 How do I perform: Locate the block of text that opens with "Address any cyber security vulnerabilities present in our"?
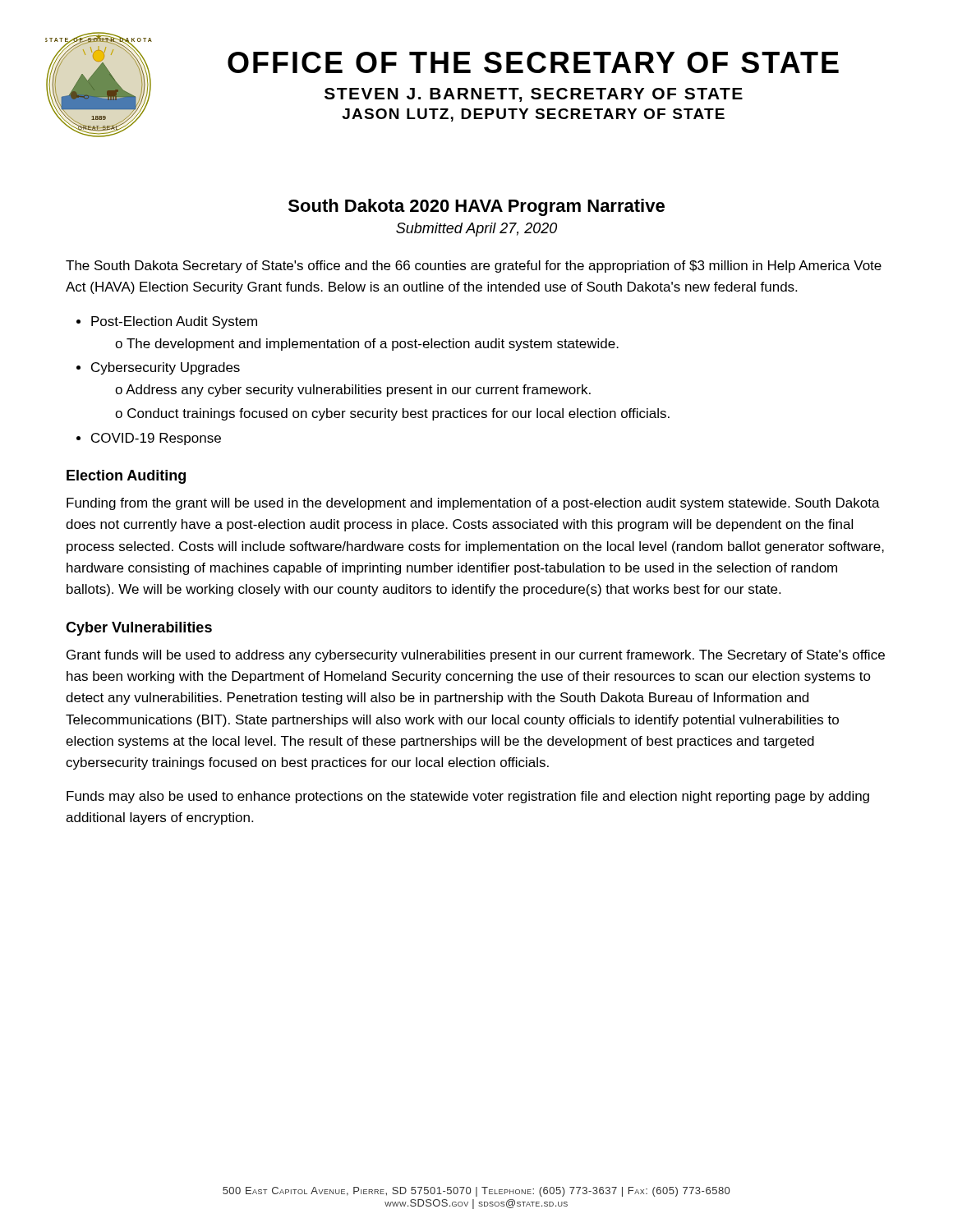tap(359, 390)
